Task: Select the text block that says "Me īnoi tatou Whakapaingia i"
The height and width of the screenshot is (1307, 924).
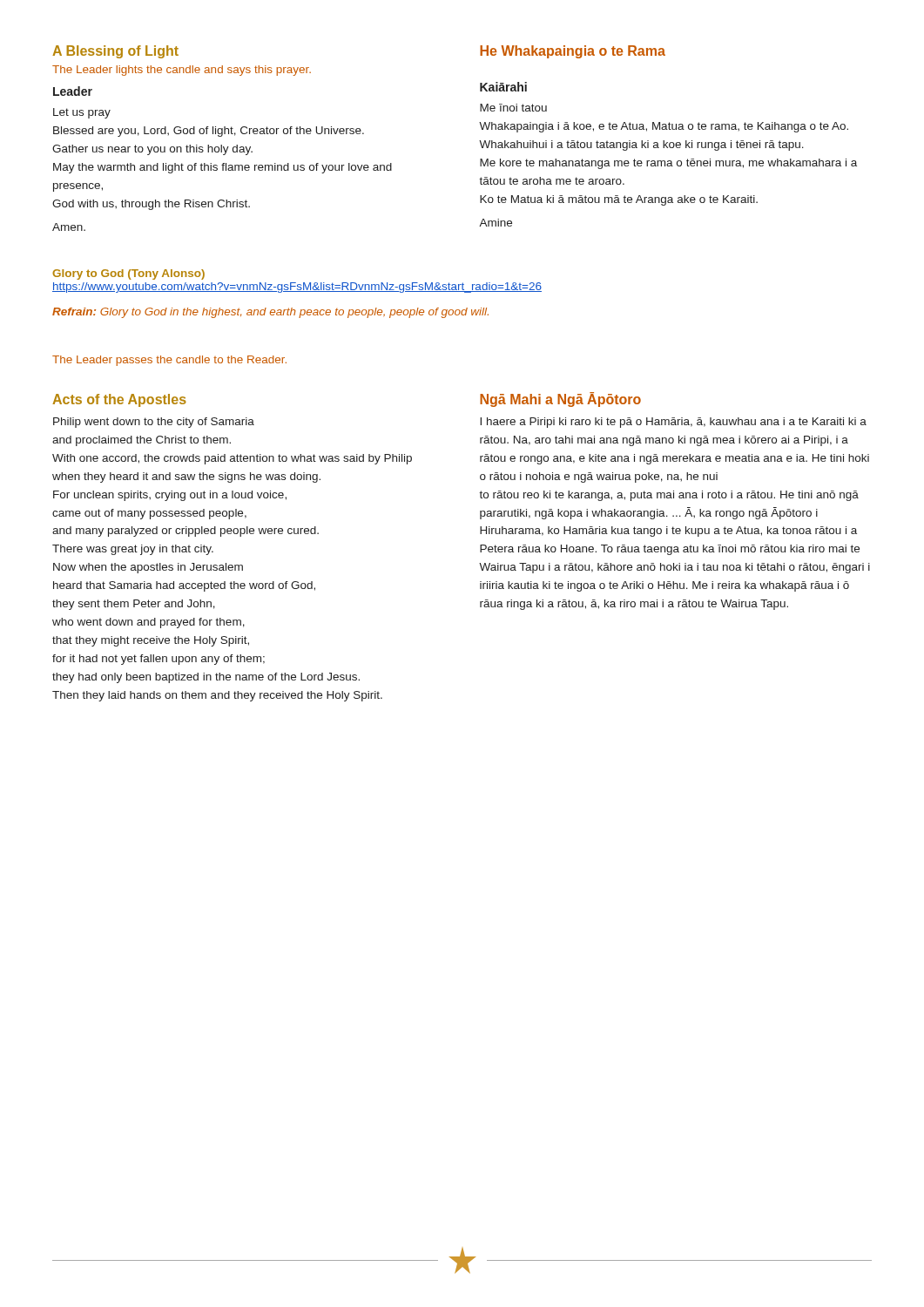Action: pos(676,166)
